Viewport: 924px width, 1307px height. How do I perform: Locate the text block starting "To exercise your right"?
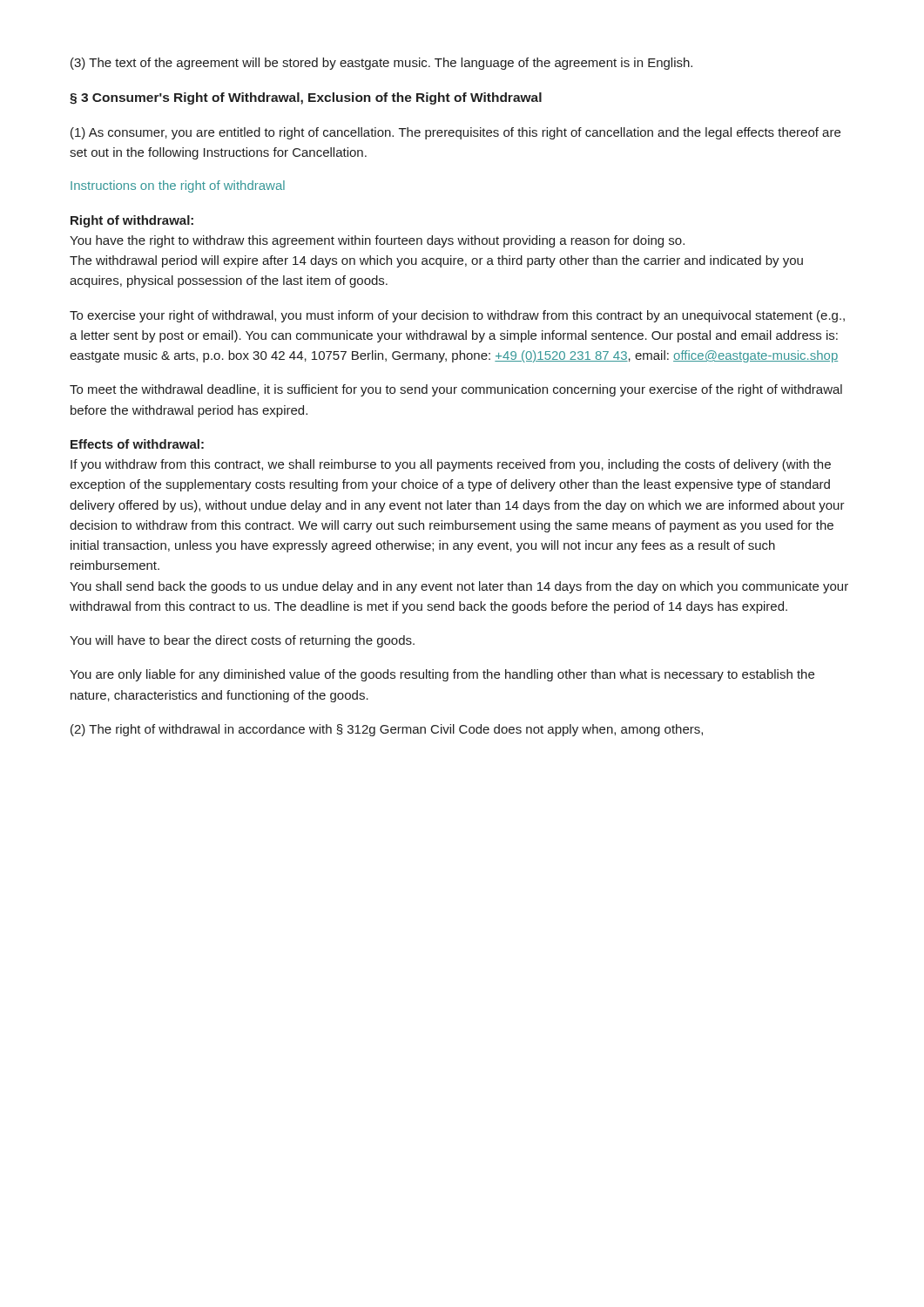pos(458,335)
